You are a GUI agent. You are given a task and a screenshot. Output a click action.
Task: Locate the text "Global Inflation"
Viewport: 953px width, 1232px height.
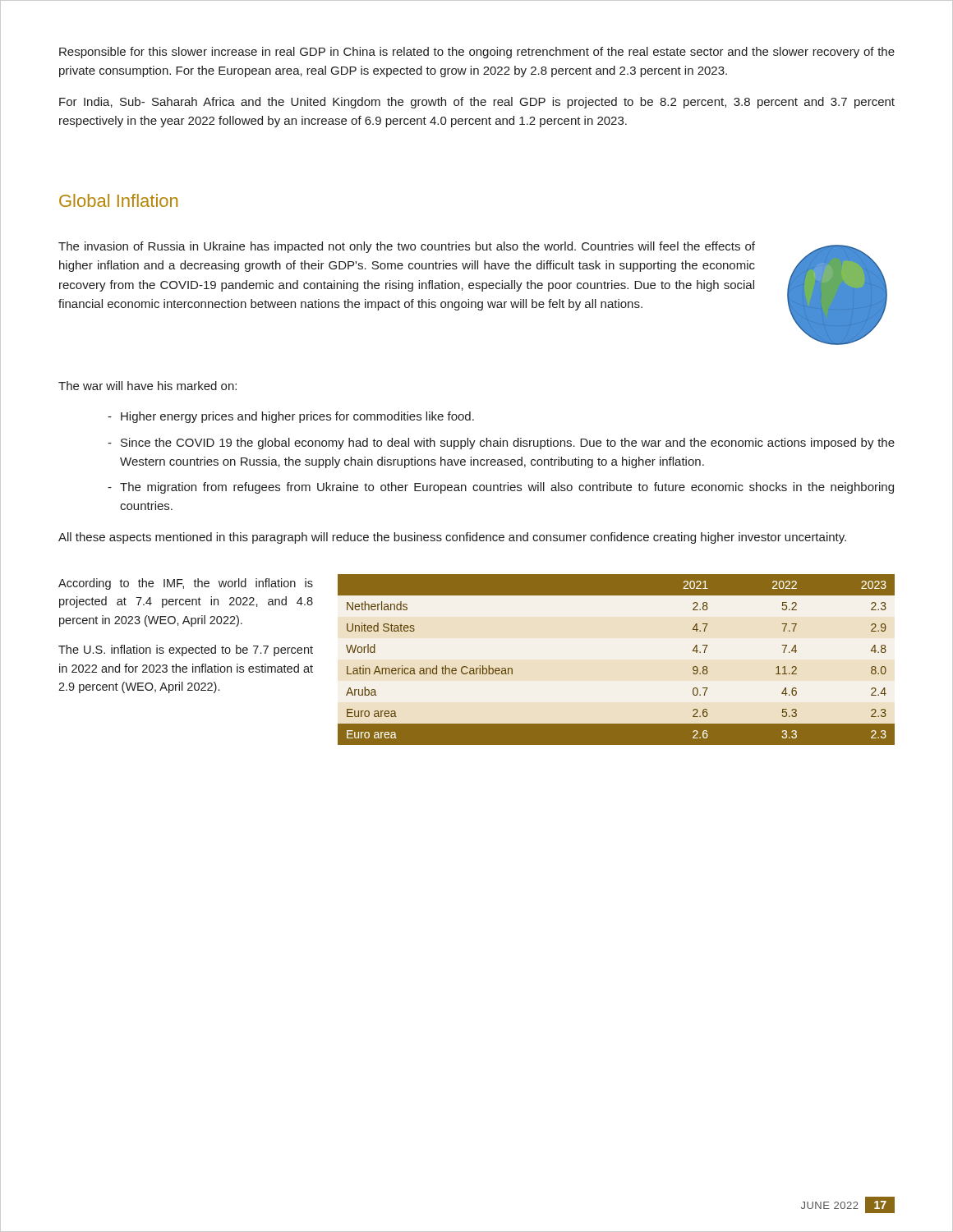119,201
